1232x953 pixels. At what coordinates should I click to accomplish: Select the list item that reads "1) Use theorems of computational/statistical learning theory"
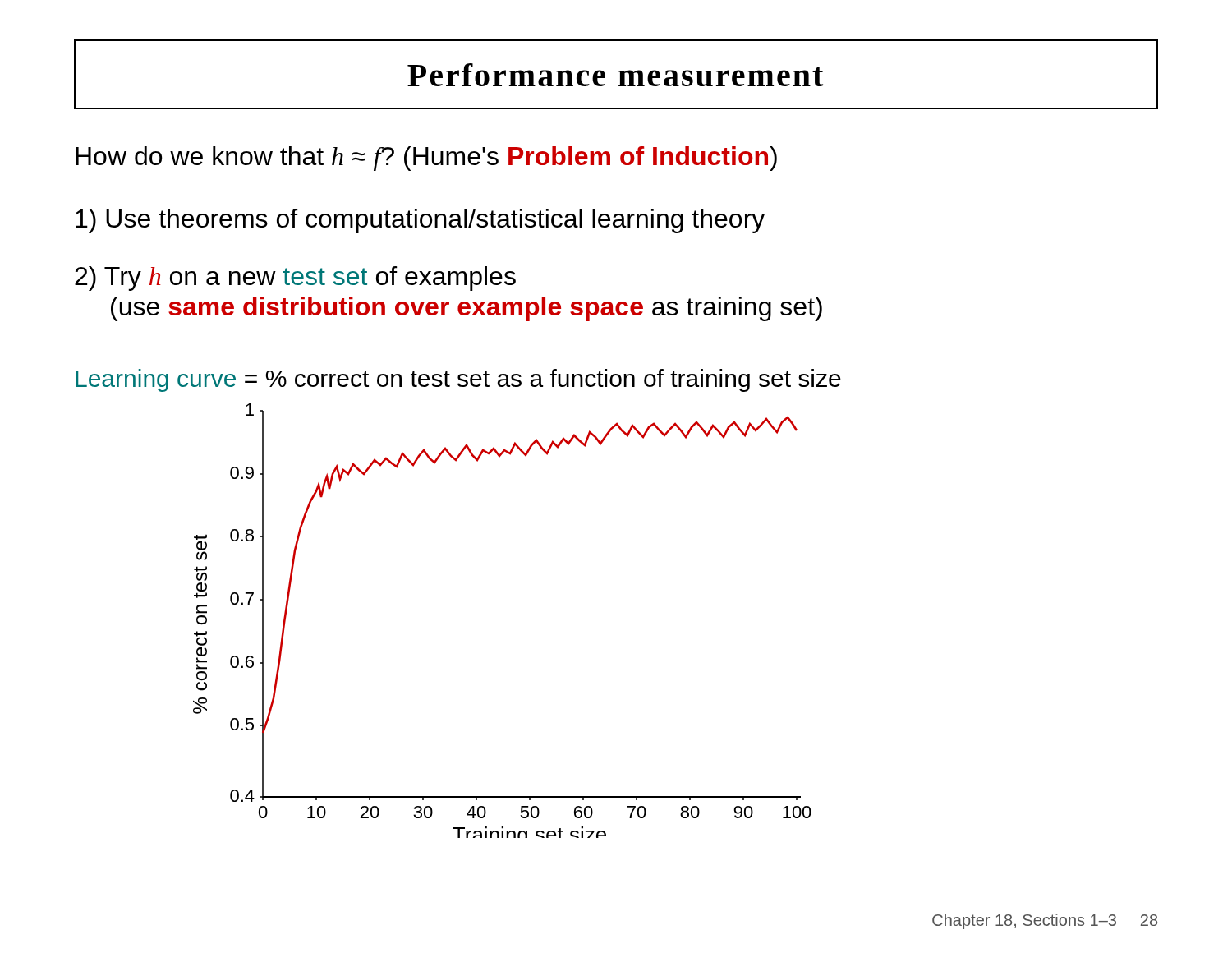[419, 219]
